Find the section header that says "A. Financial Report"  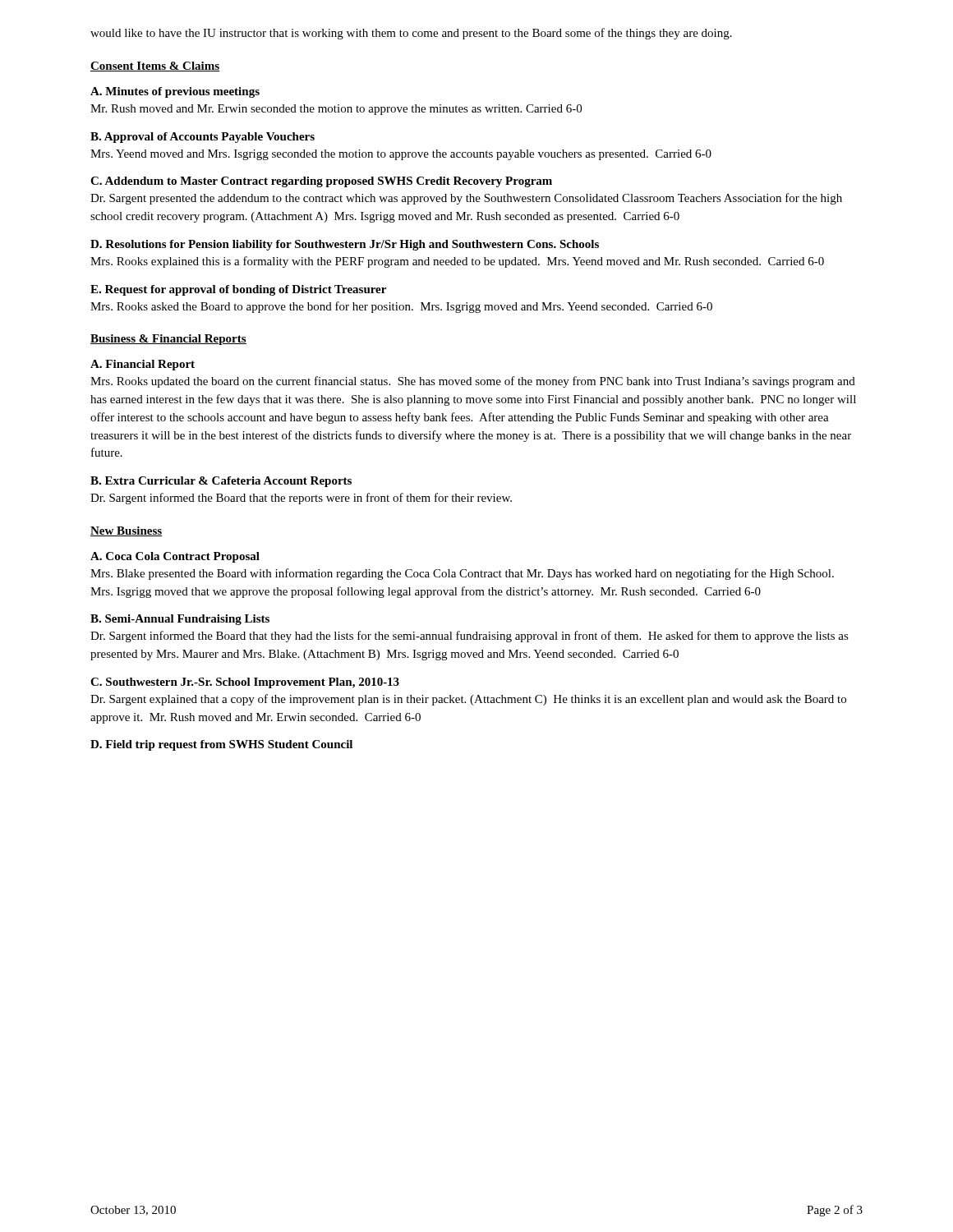coord(143,364)
